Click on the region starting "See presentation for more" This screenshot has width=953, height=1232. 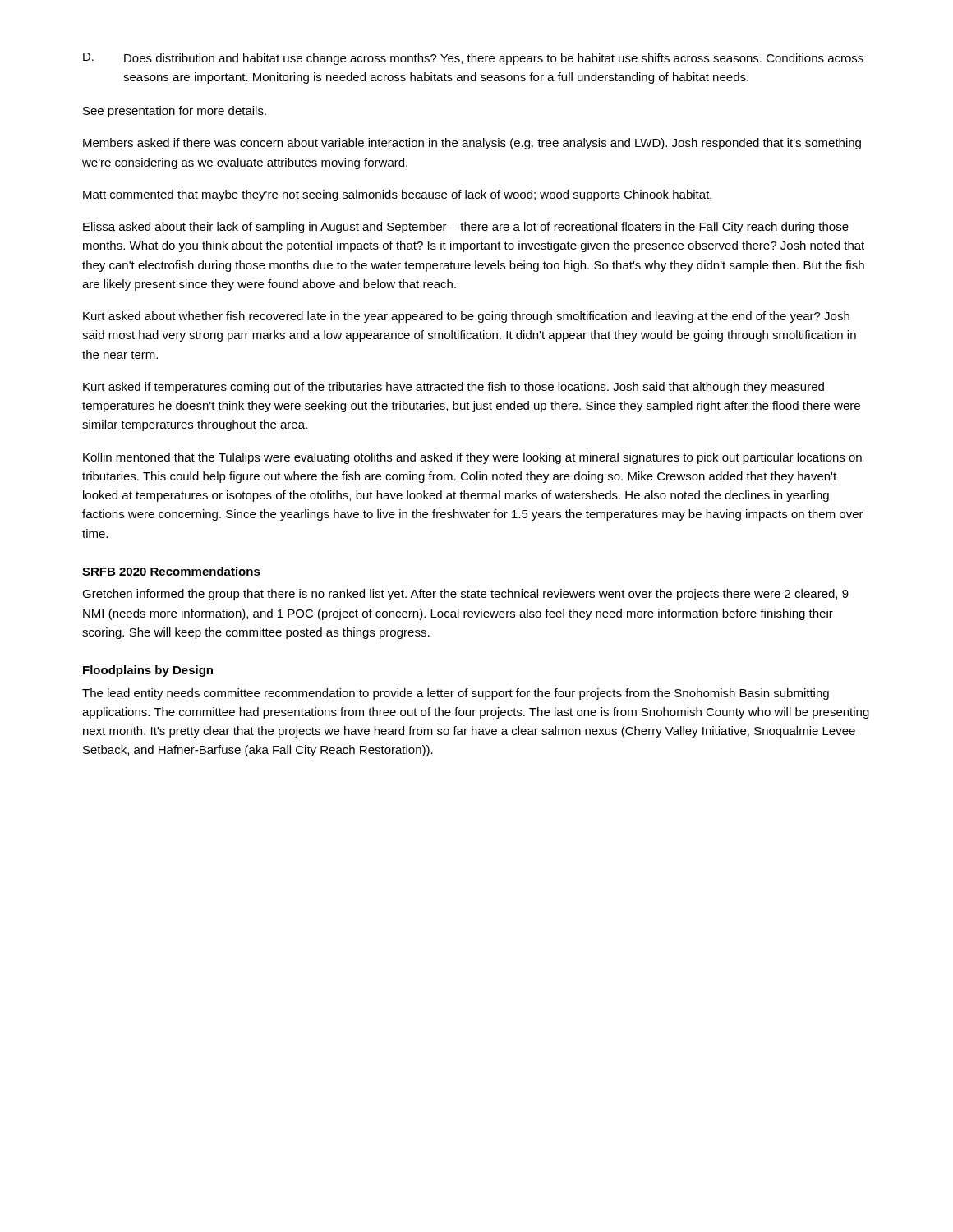pyautogui.click(x=175, y=110)
